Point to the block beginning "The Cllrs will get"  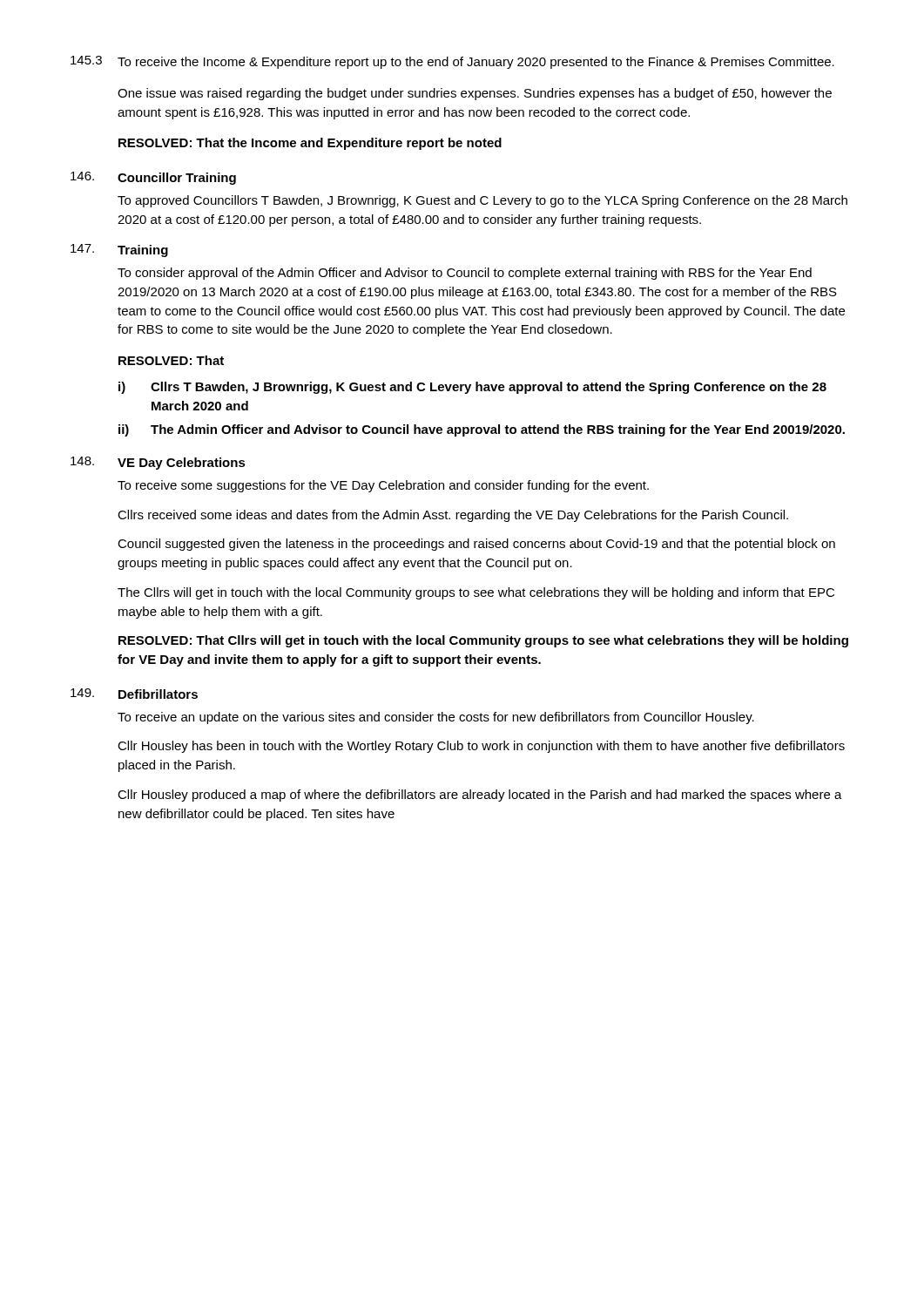(486, 602)
